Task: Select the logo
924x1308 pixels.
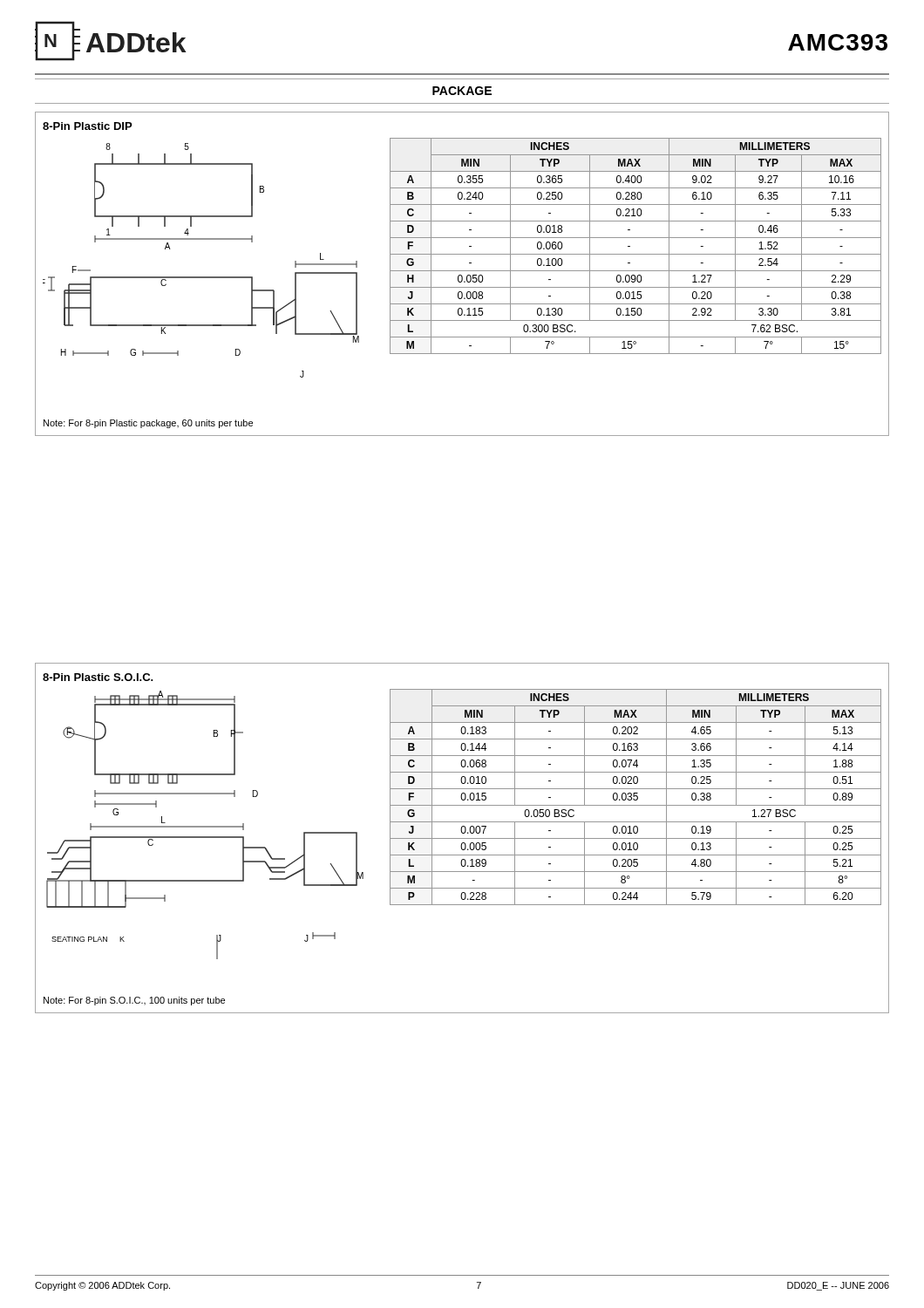Action: (118, 42)
